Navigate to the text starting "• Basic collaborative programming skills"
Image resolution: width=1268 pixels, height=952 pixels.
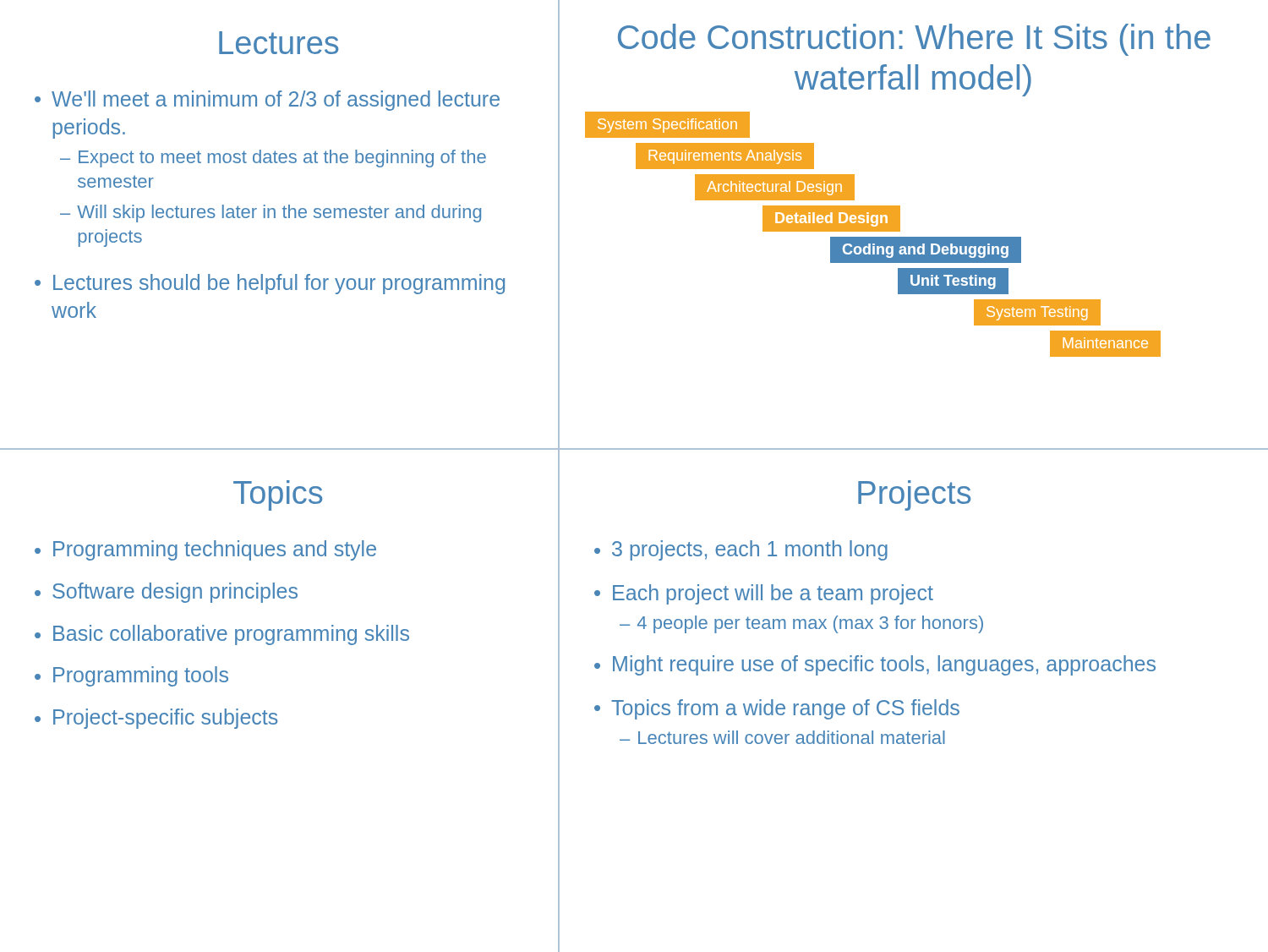click(222, 635)
